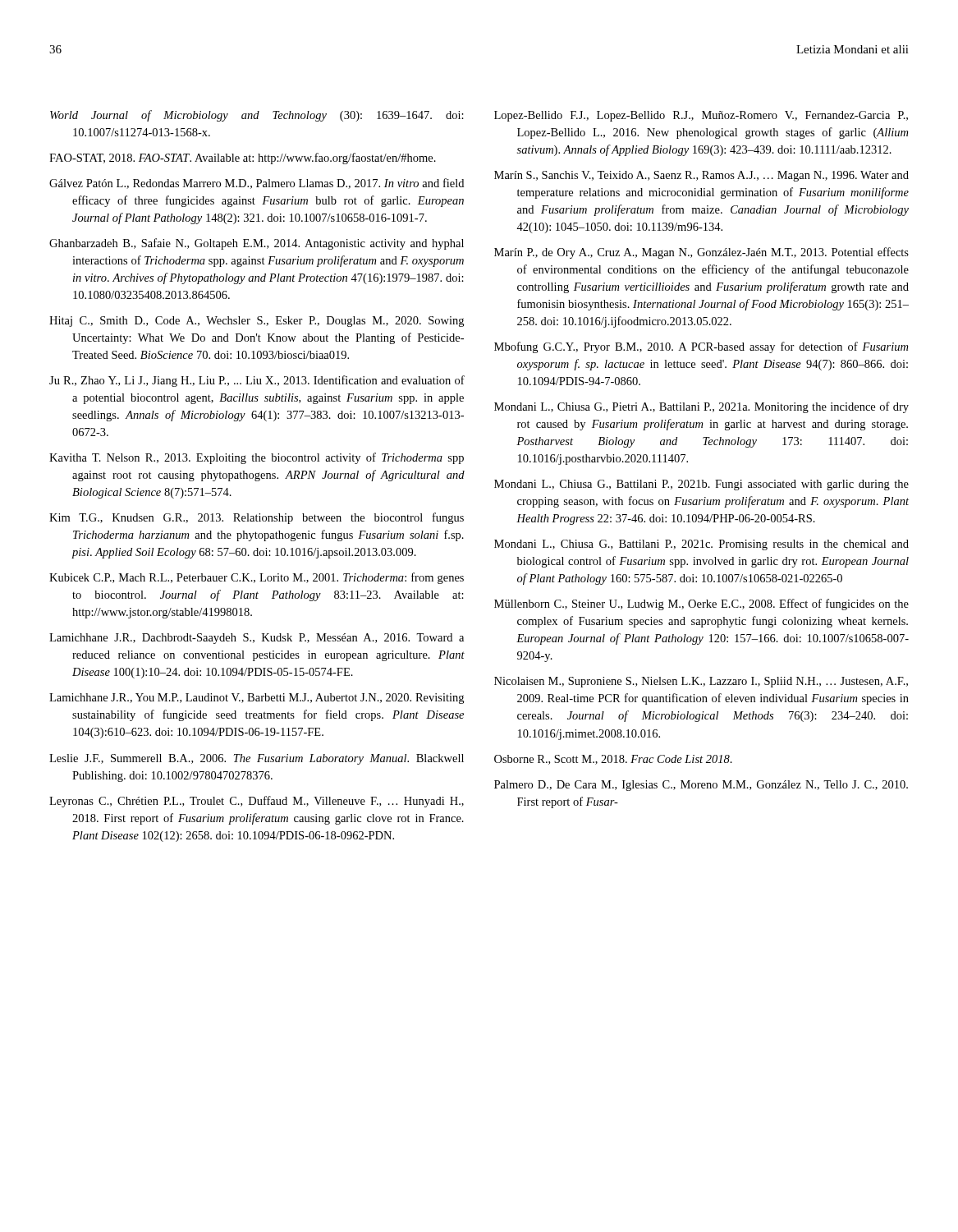Navigate to the text block starting "Lopez-Bellido F.J., Lopez-Bellido R.J., Muñoz-Romero"
The width and height of the screenshot is (958, 1232).
[x=701, y=132]
